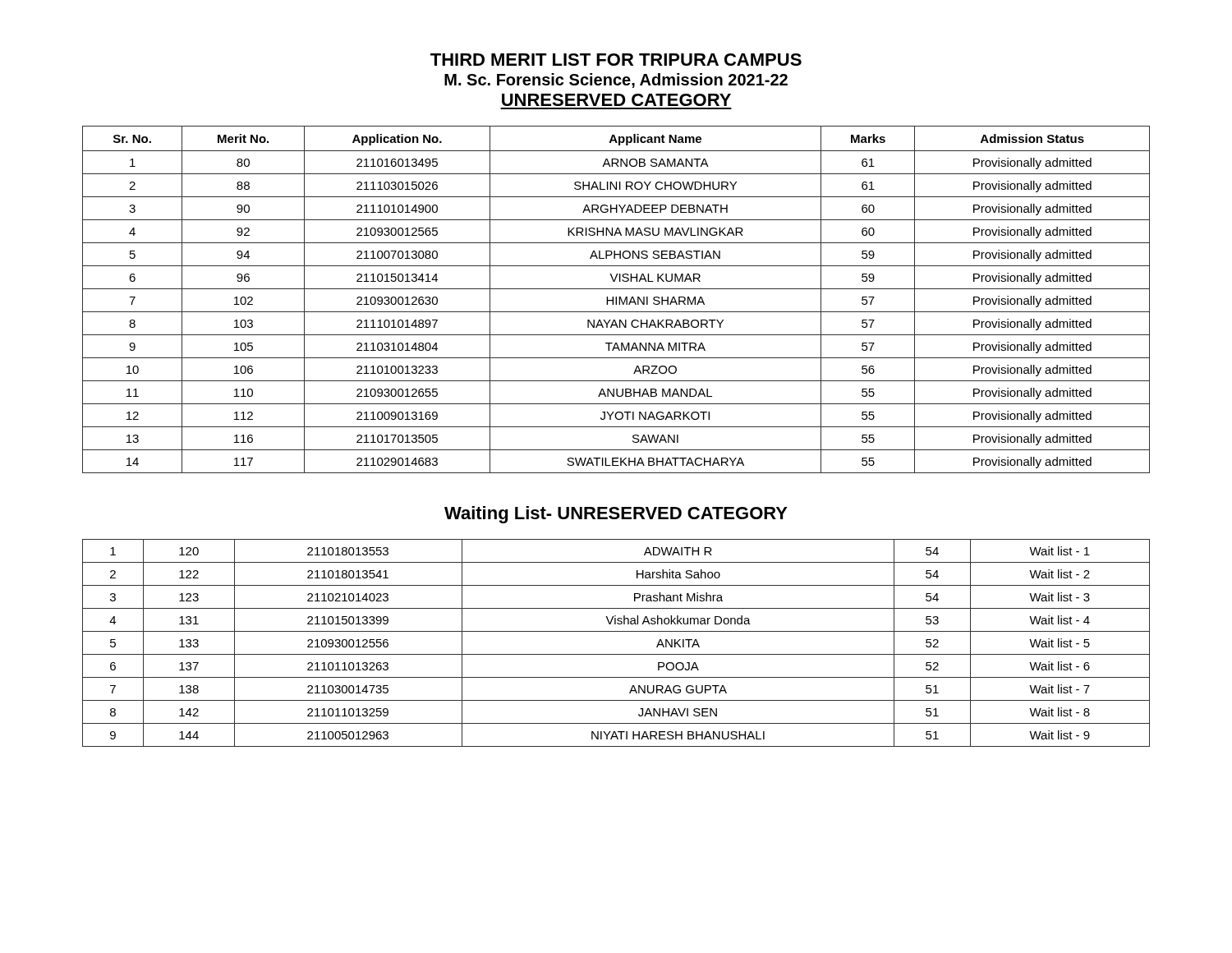
Task: Find the table that mentions "Wait list -"
Action: point(616,643)
